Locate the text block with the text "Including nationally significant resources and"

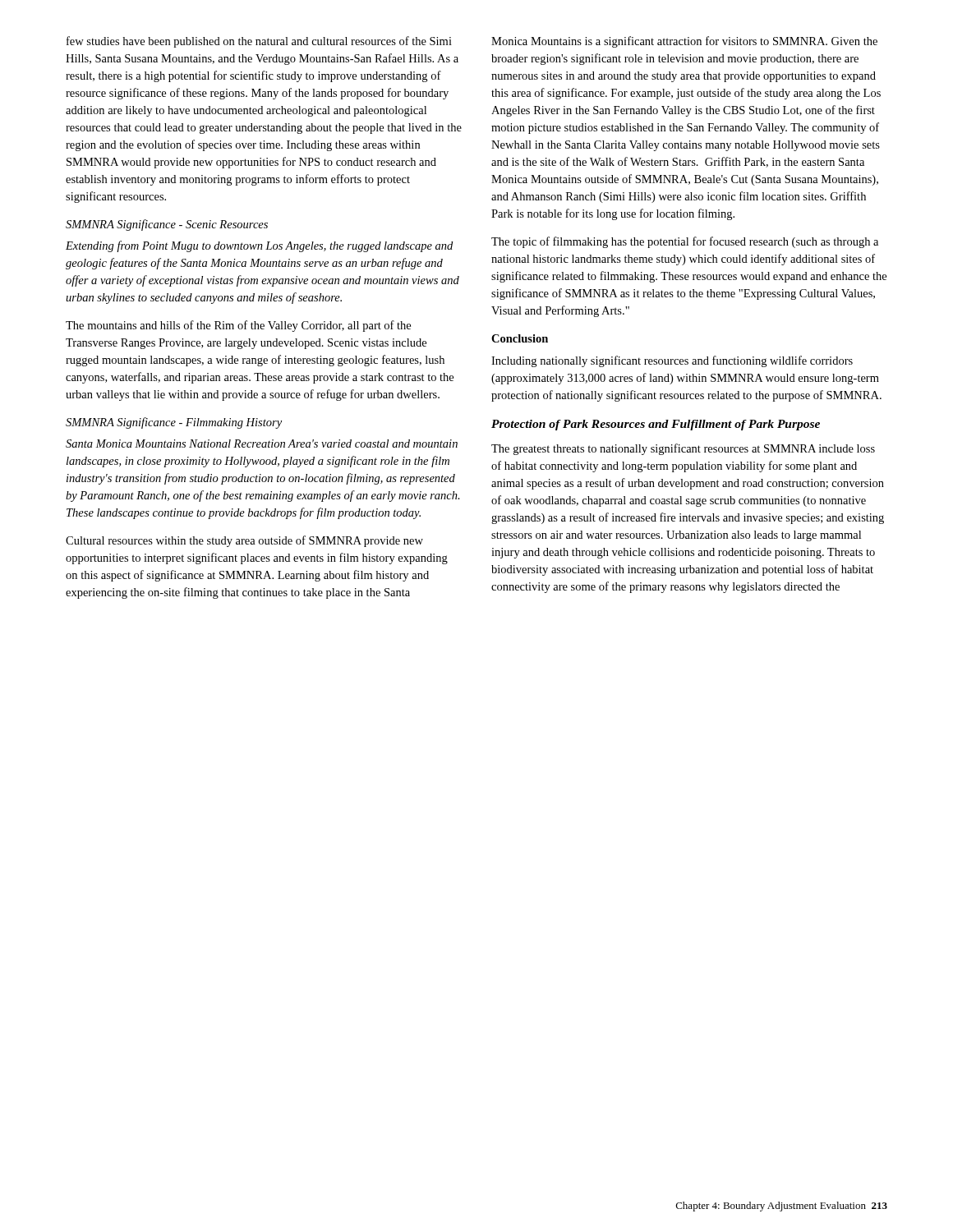689,378
